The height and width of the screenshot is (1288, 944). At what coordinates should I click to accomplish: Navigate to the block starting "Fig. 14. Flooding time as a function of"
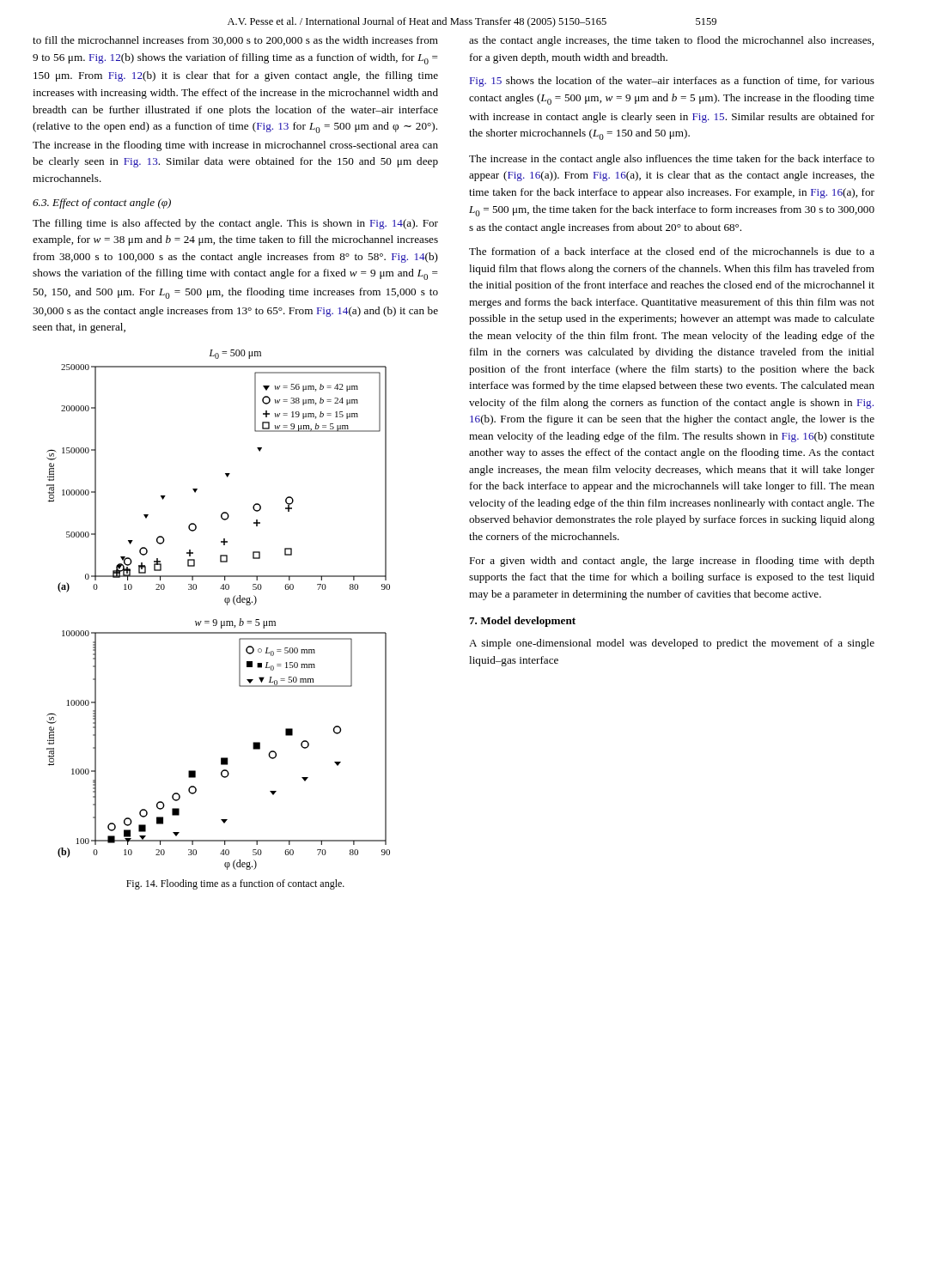235,884
